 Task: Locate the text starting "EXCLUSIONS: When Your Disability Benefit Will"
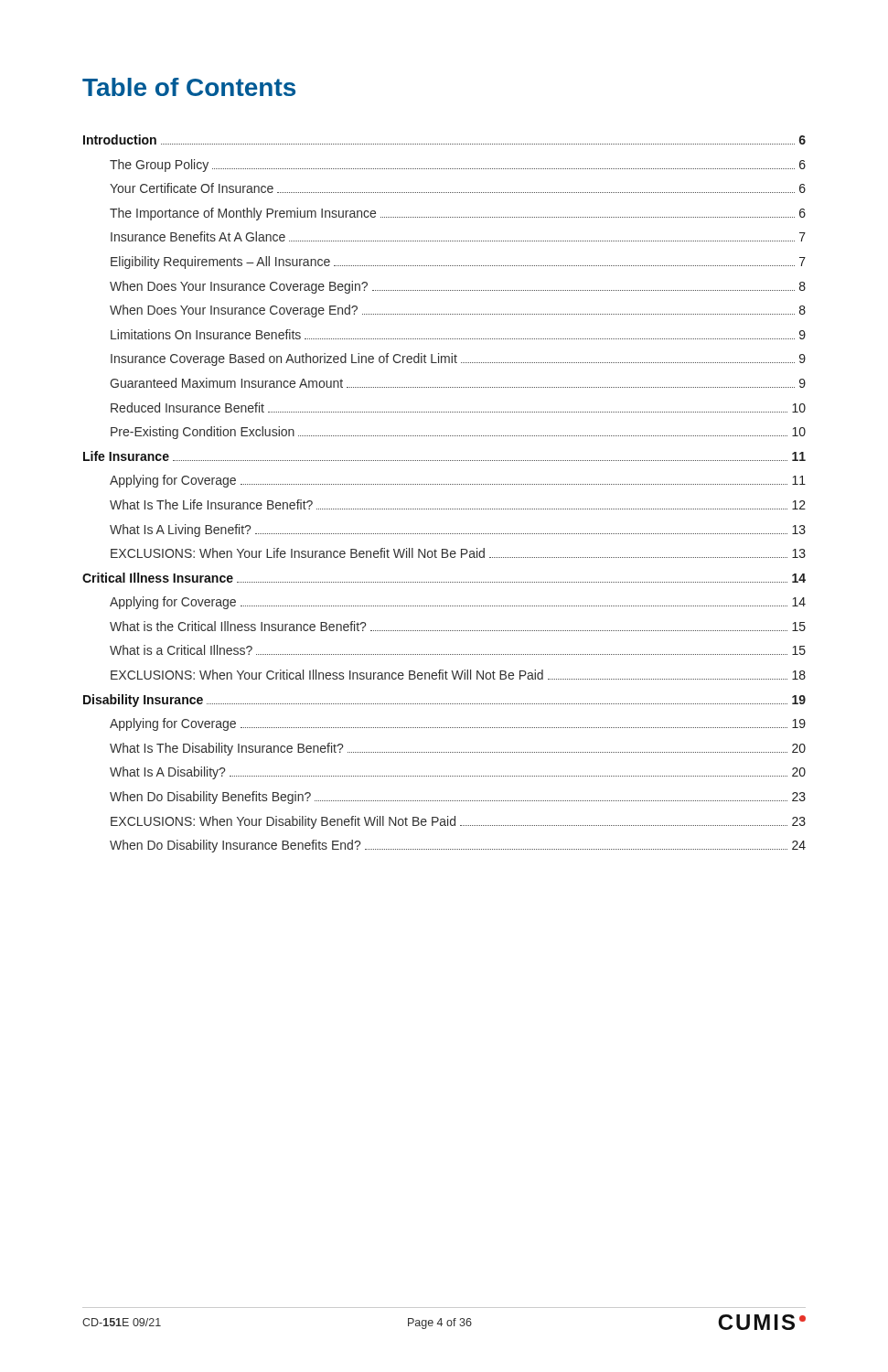coord(444,821)
